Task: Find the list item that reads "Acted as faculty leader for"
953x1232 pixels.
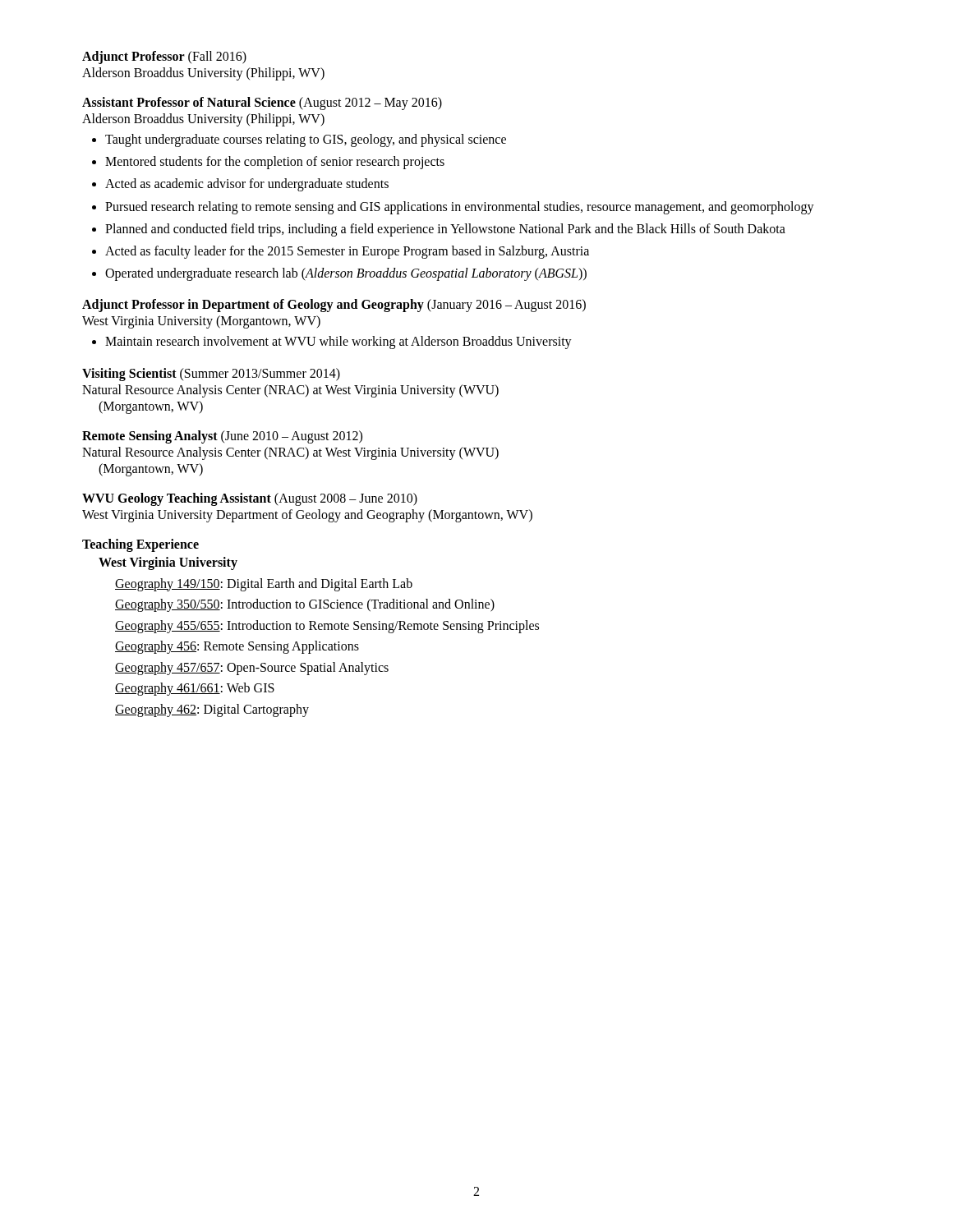Action: coord(347,251)
